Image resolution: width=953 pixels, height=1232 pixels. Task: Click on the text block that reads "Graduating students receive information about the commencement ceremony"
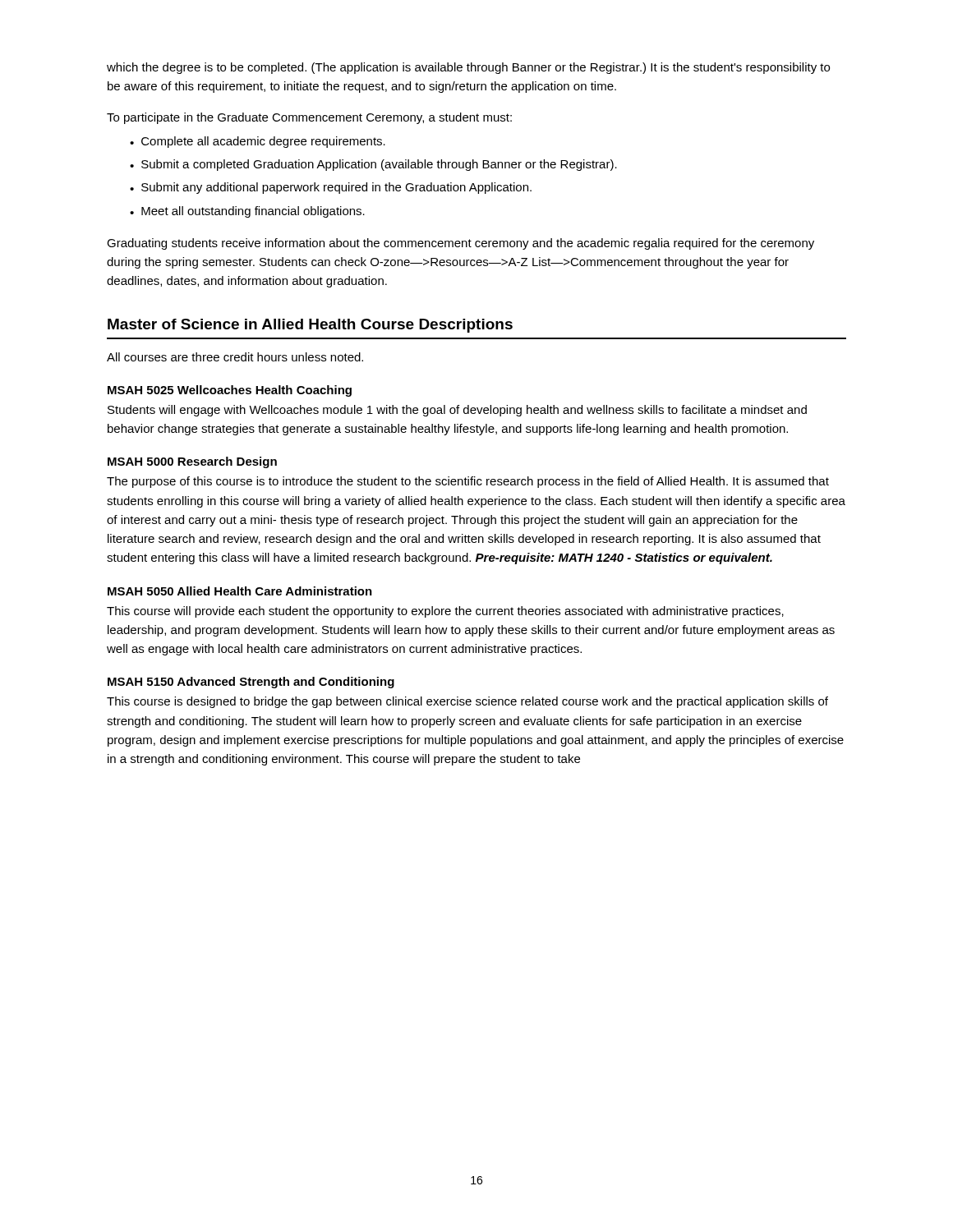point(461,262)
